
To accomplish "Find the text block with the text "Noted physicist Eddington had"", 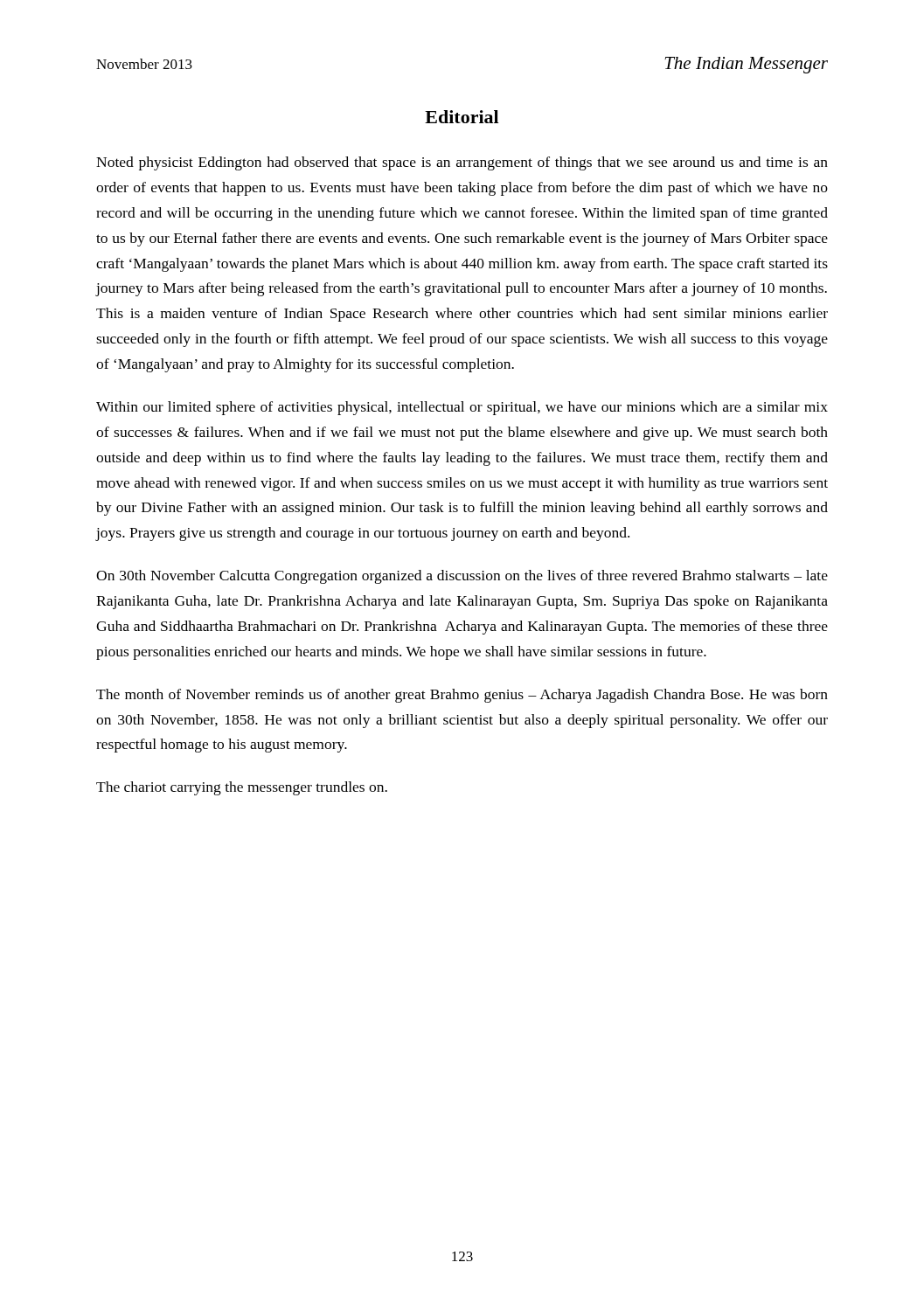I will point(462,263).
